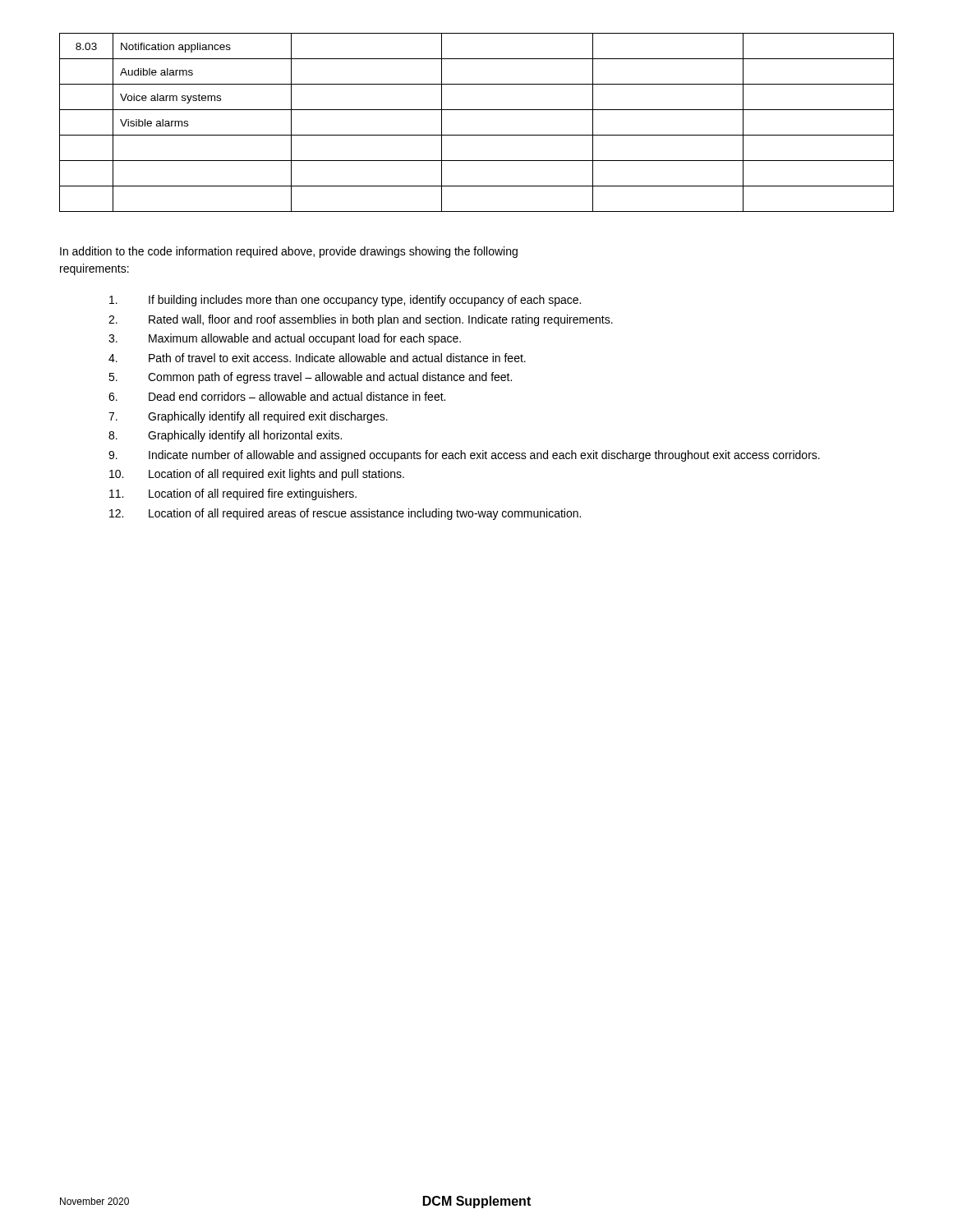Viewport: 953px width, 1232px height.
Task: Locate the region starting "In addition to the code"
Action: click(x=289, y=260)
